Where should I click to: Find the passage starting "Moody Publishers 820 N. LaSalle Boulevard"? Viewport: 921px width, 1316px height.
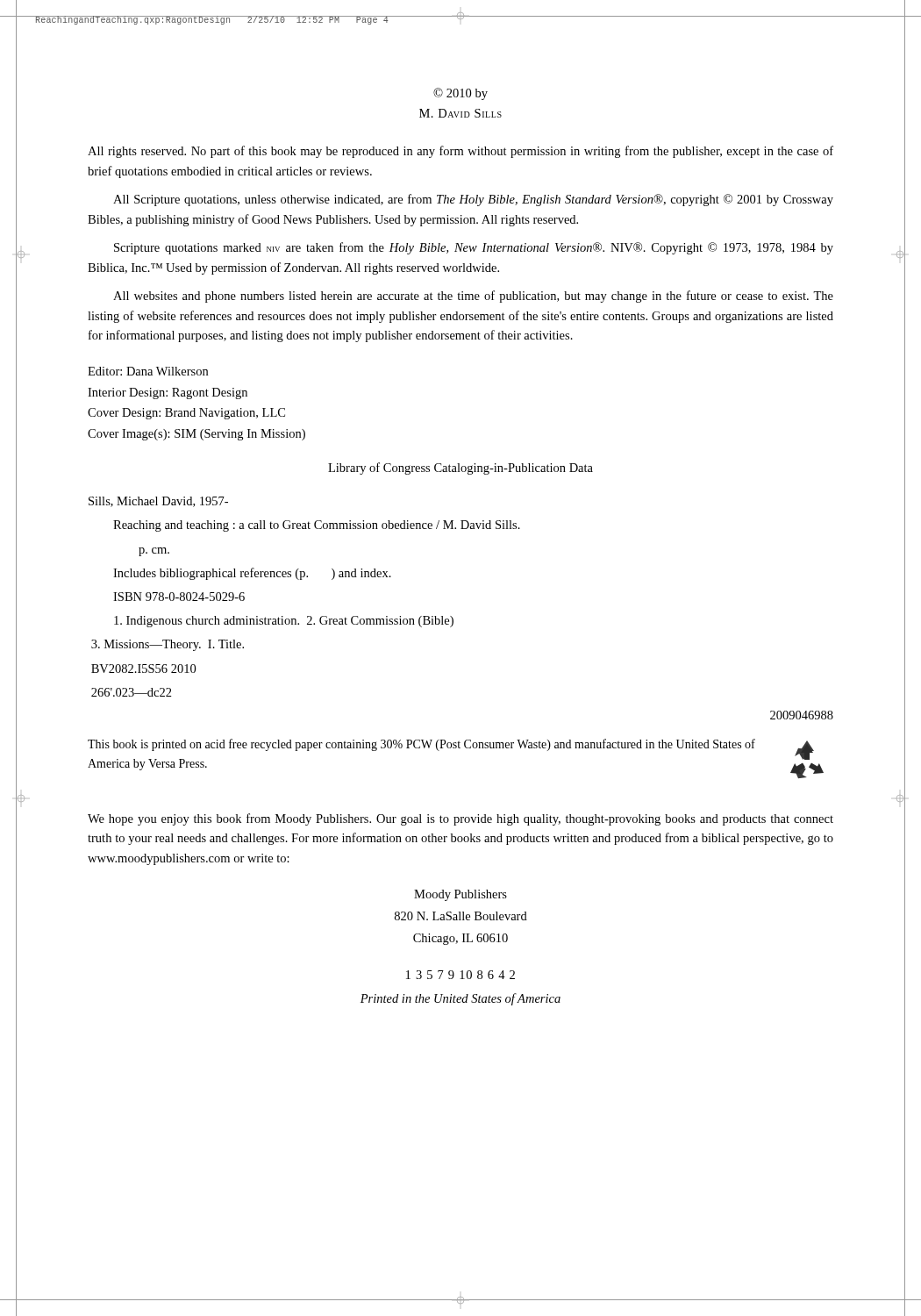coord(460,916)
